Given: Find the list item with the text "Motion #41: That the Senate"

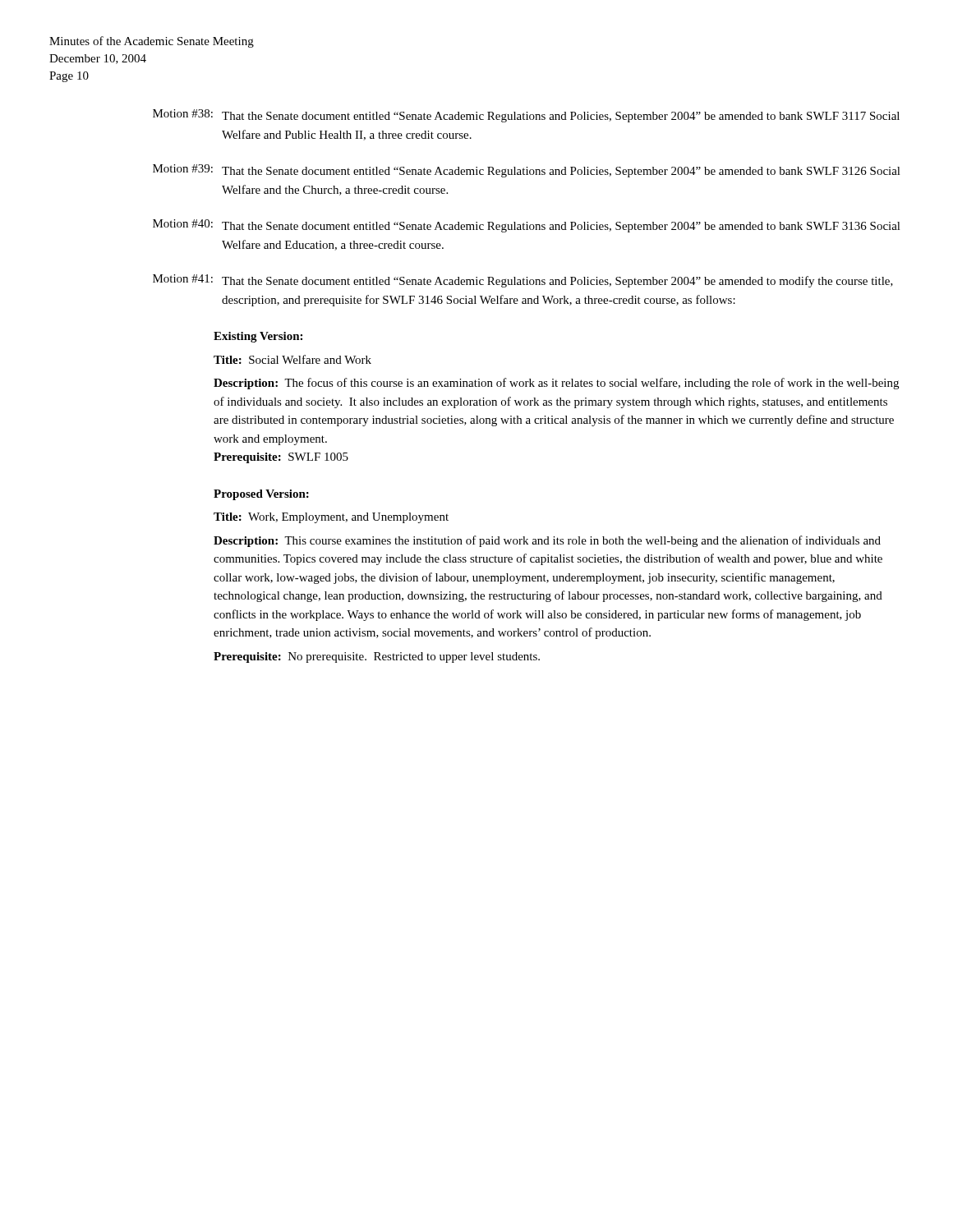Looking at the screenshot, I should (x=476, y=290).
